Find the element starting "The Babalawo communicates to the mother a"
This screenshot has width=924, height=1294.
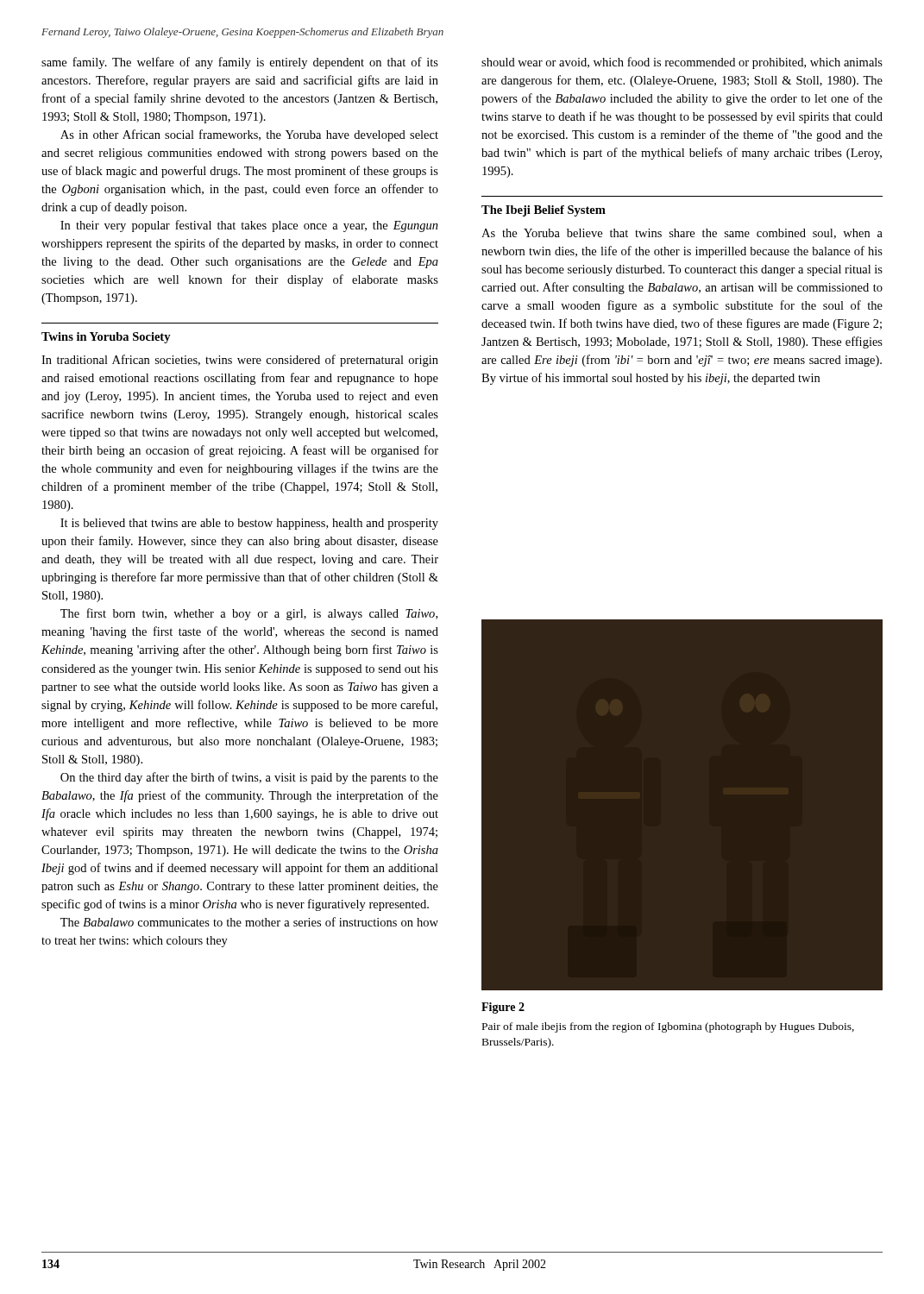click(240, 931)
